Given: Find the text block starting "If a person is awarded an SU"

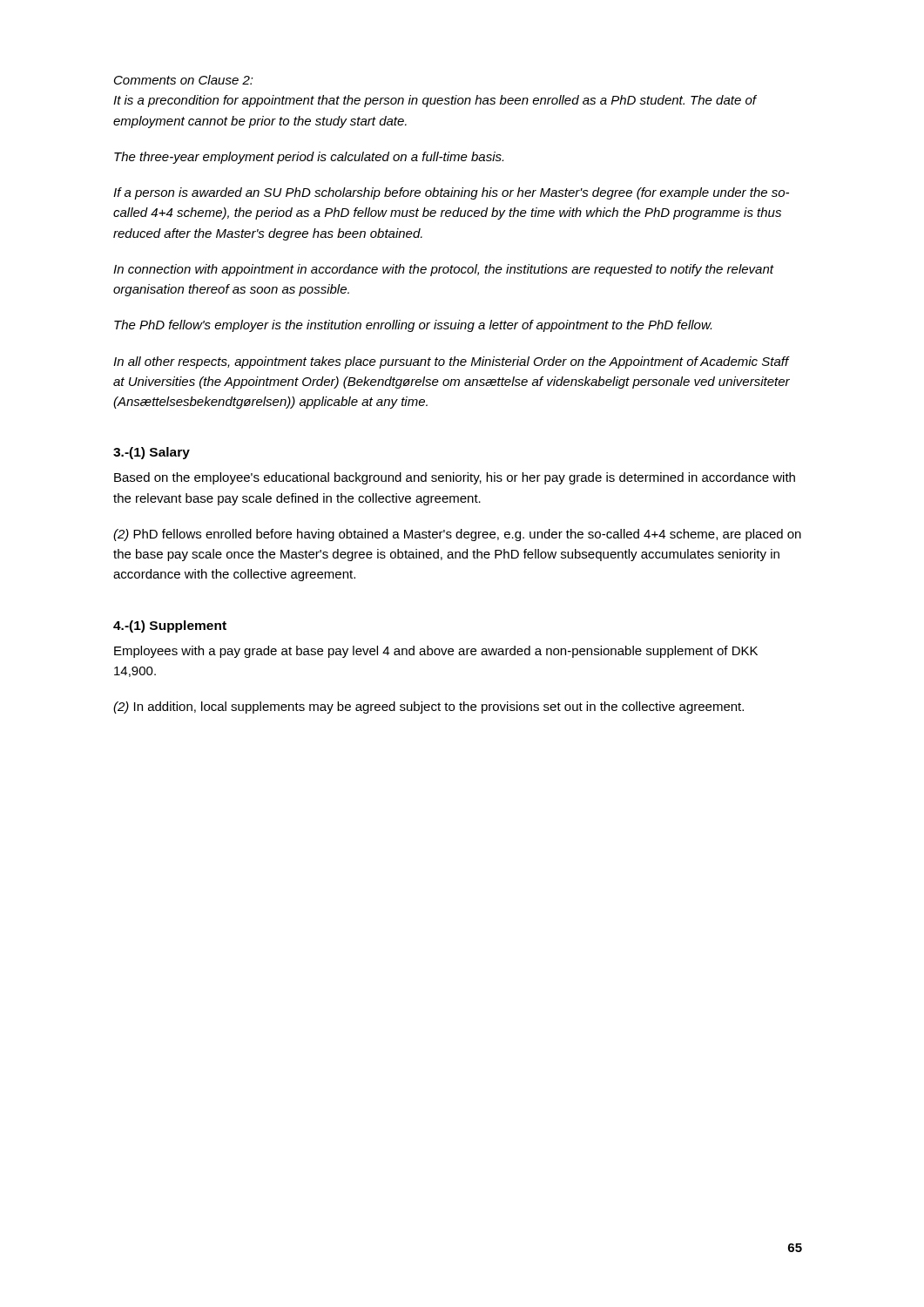Looking at the screenshot, I should [451, 212].
